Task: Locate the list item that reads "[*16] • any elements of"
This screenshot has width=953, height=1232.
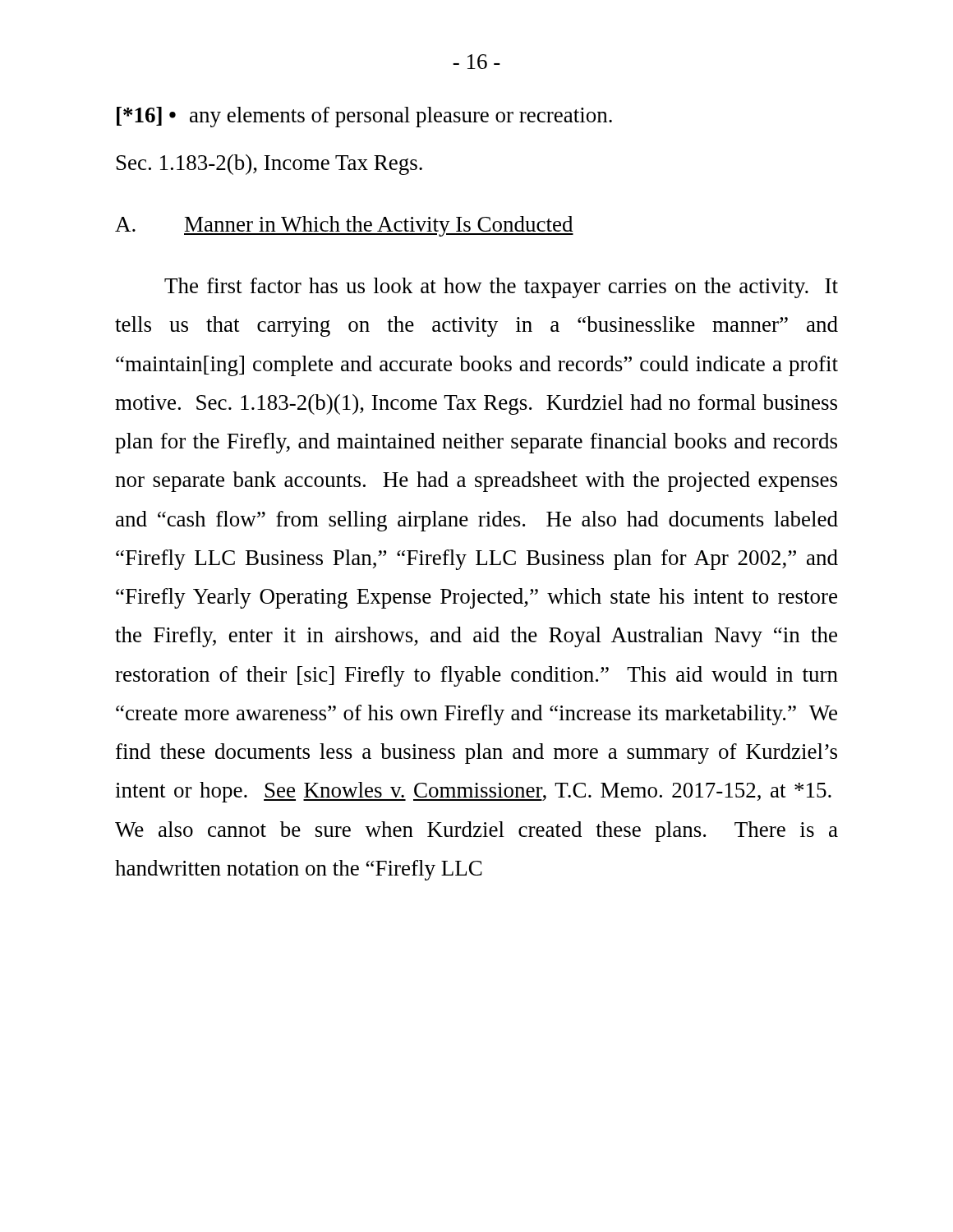Action: [364, 116]
